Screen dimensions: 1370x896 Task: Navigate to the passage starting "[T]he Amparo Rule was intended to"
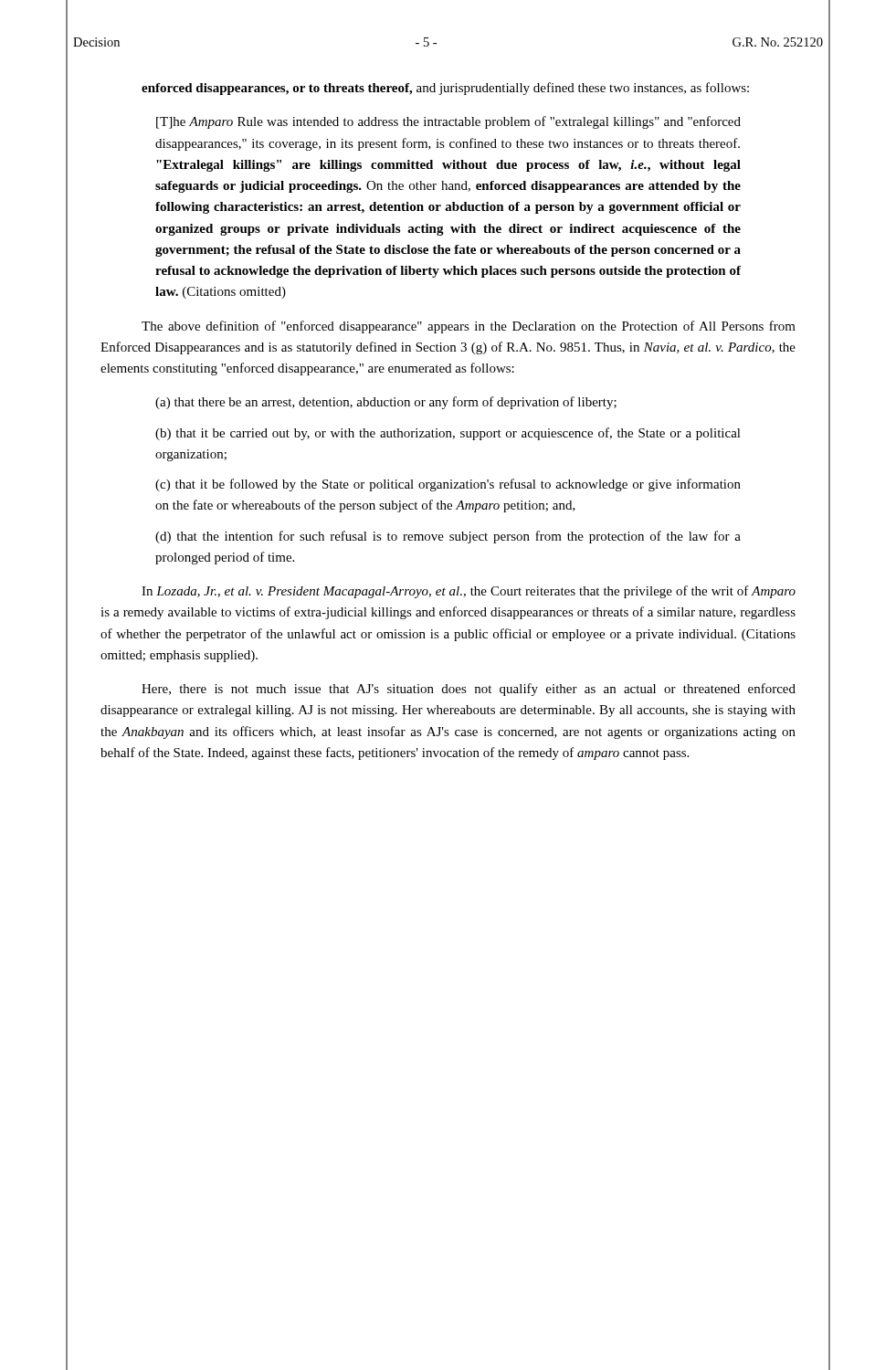448,207
